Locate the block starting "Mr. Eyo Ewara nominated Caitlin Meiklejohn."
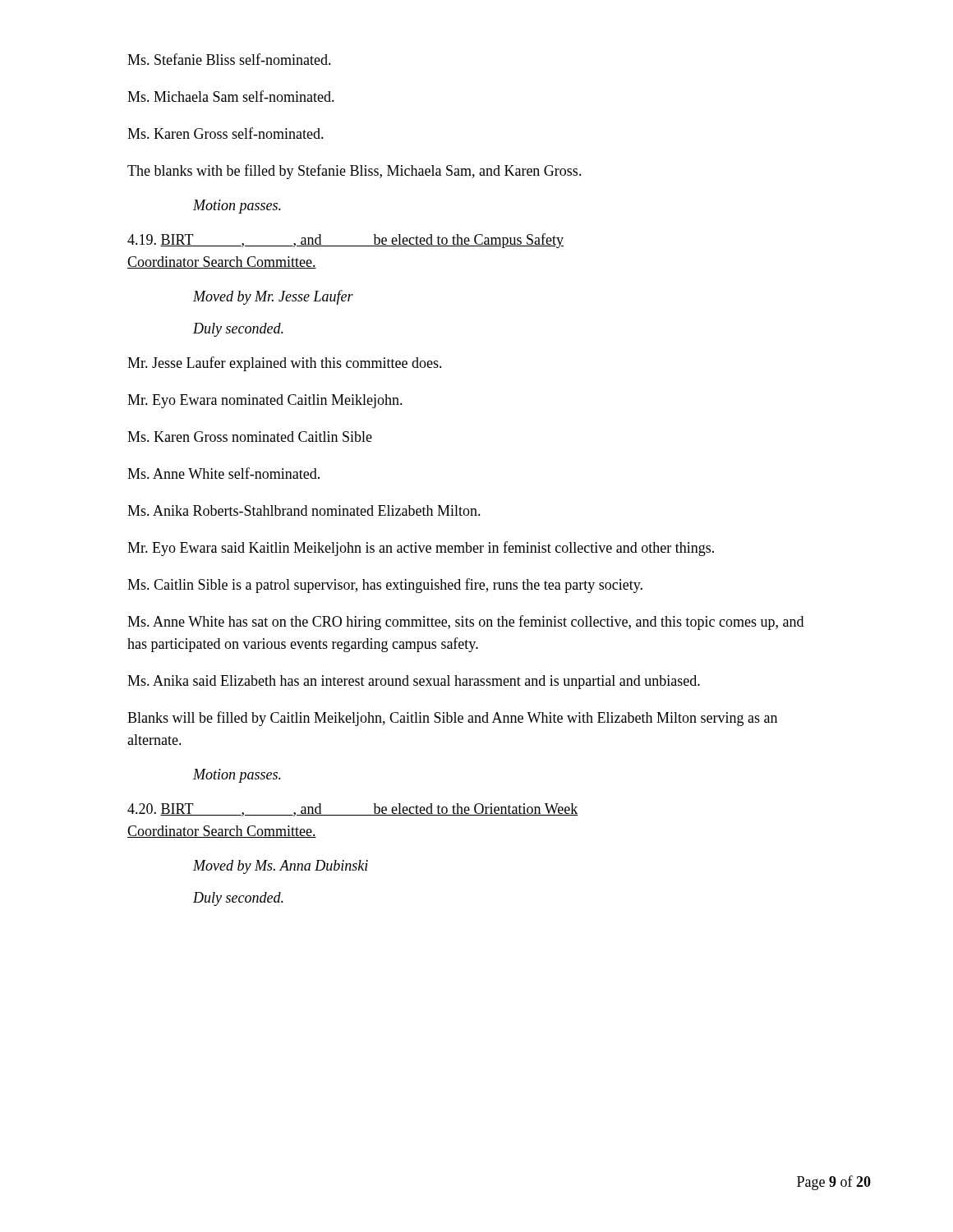 [x=265, y=400]
